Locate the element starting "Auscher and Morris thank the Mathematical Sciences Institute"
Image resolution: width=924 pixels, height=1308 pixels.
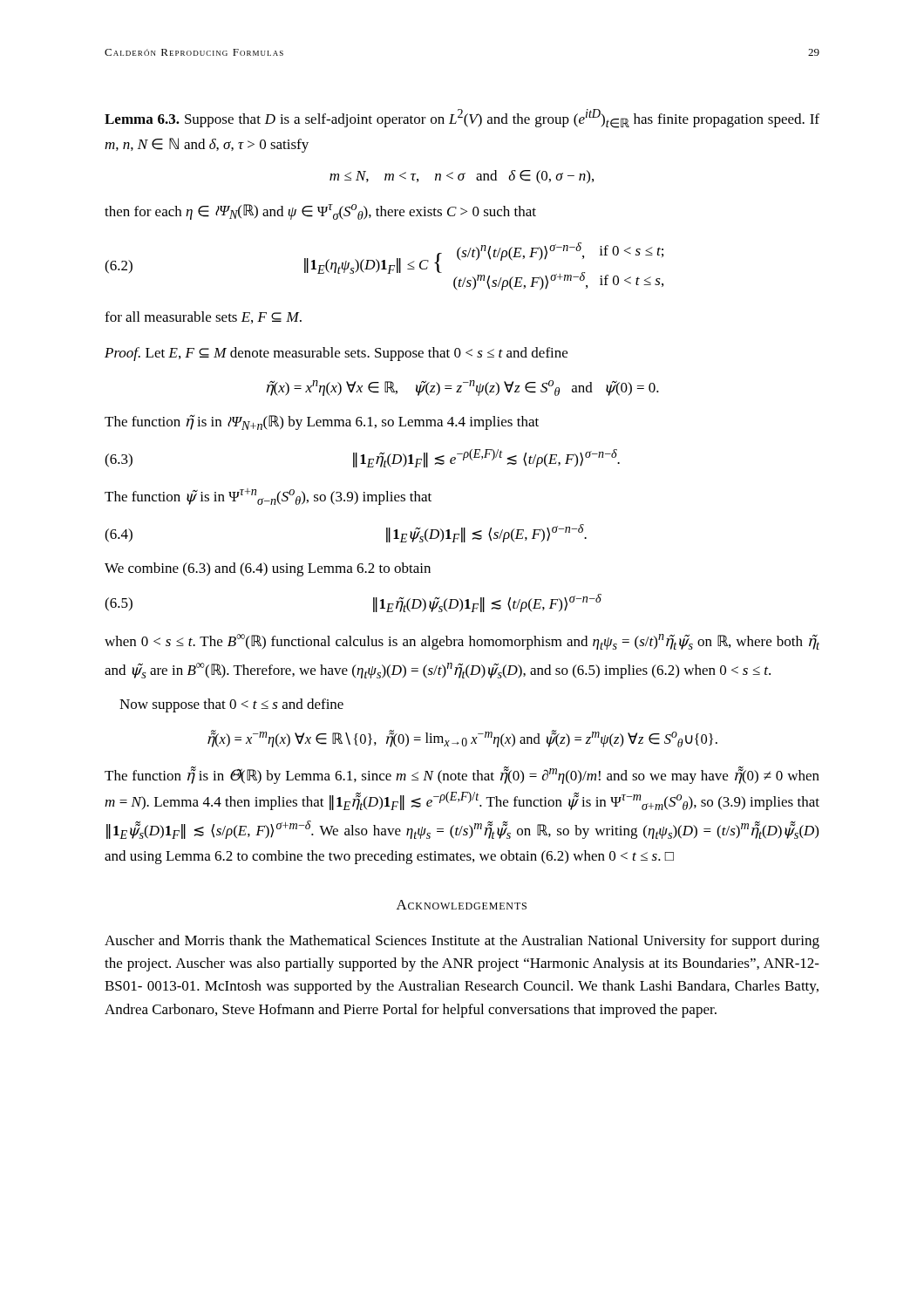(462, 975)
